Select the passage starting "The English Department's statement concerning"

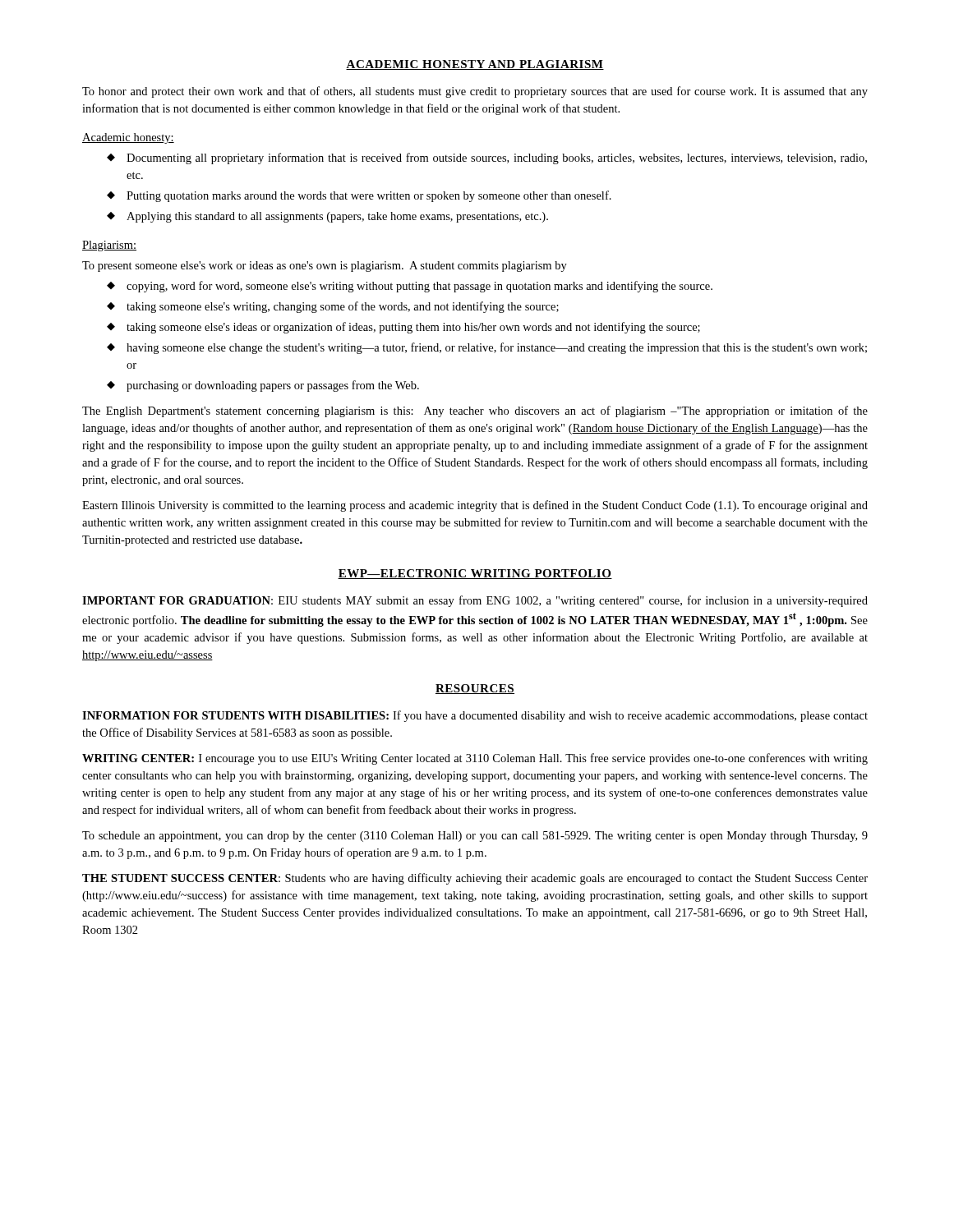(x=475, y=446)
